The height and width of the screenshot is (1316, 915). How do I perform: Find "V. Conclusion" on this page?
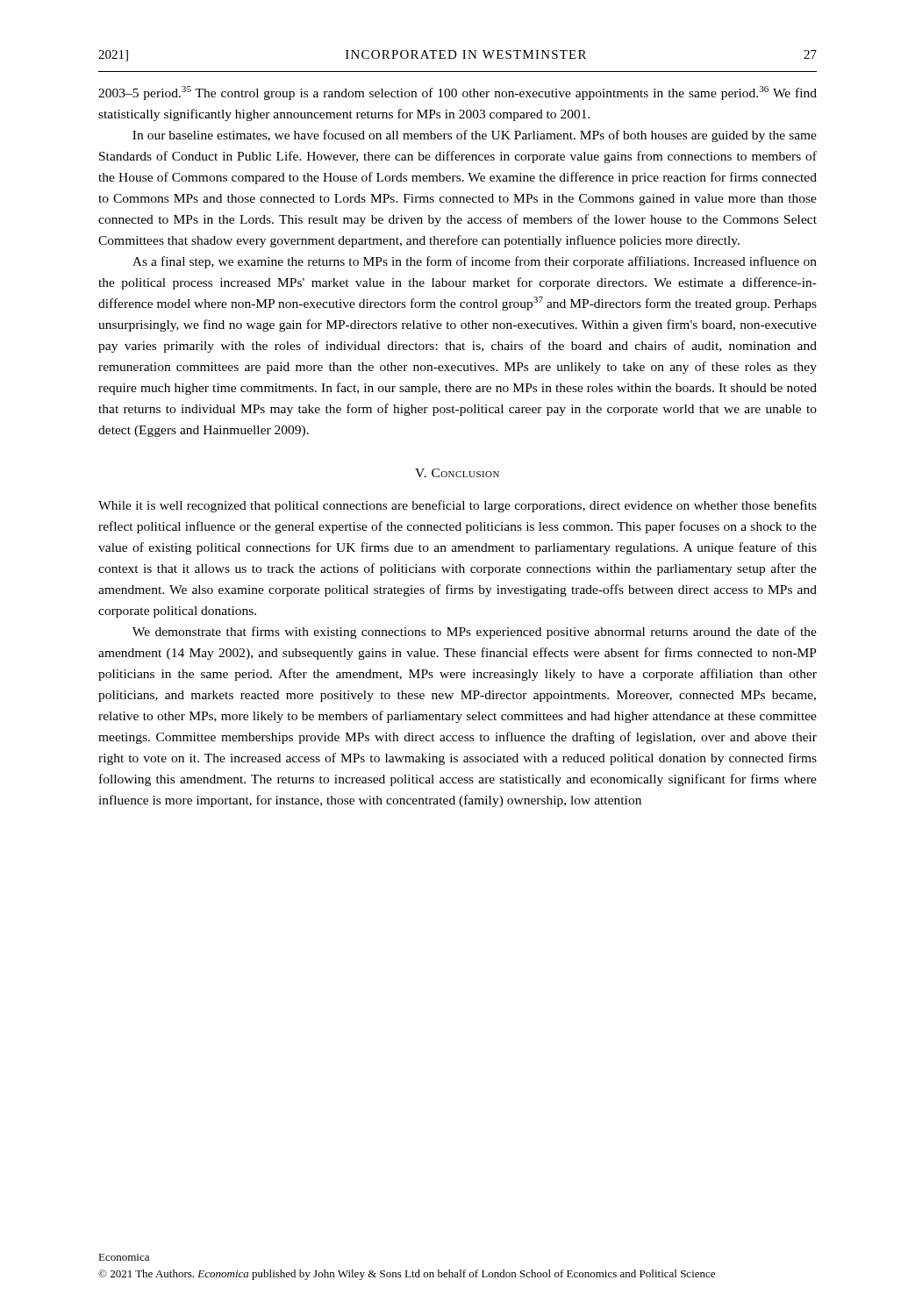click(457, 473)
